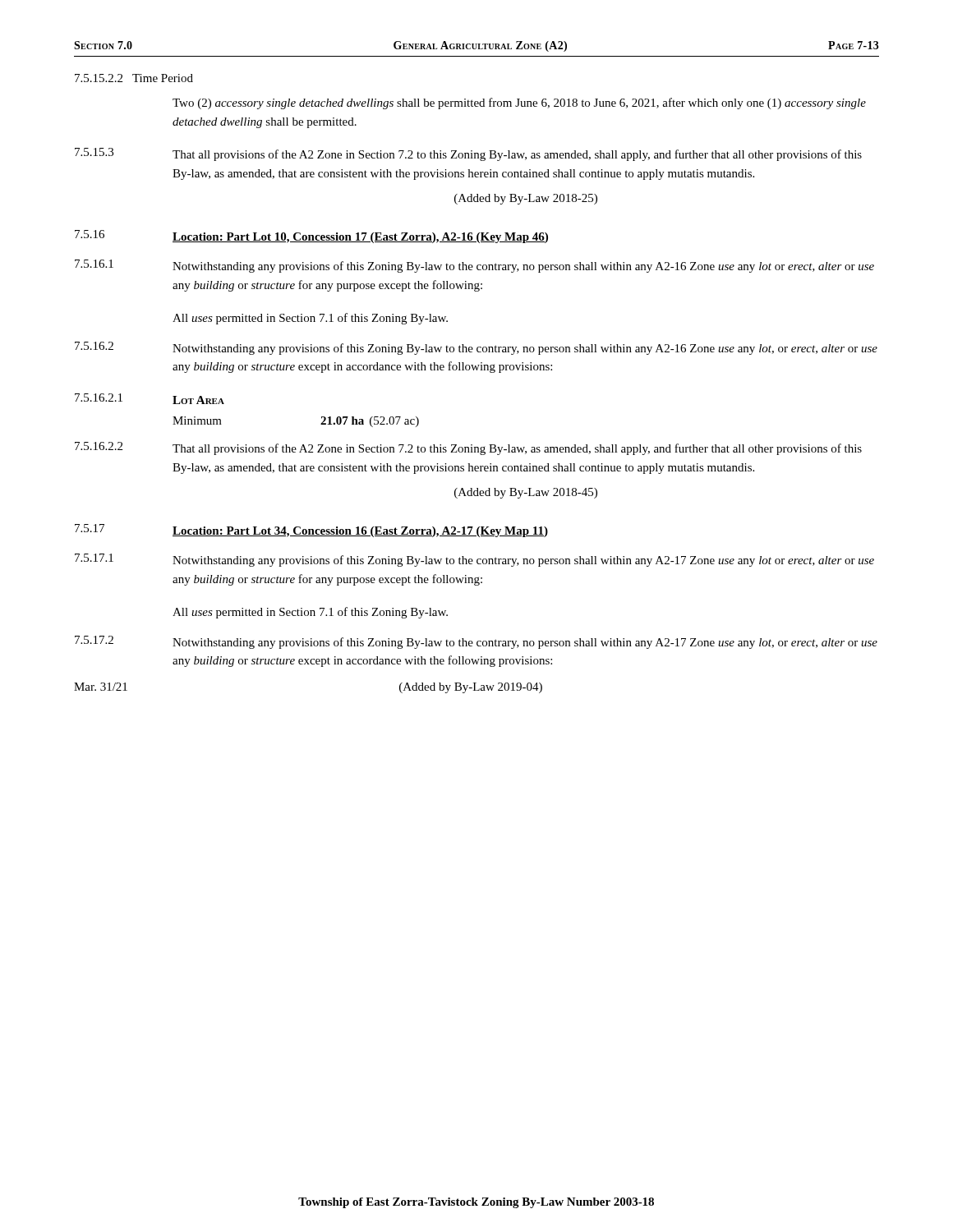Point to the text starting "7.5.15.2.2 Time Period"
Image resolution: width=953 pixels, height=1232 pixels.
click(x=134, y=78)
